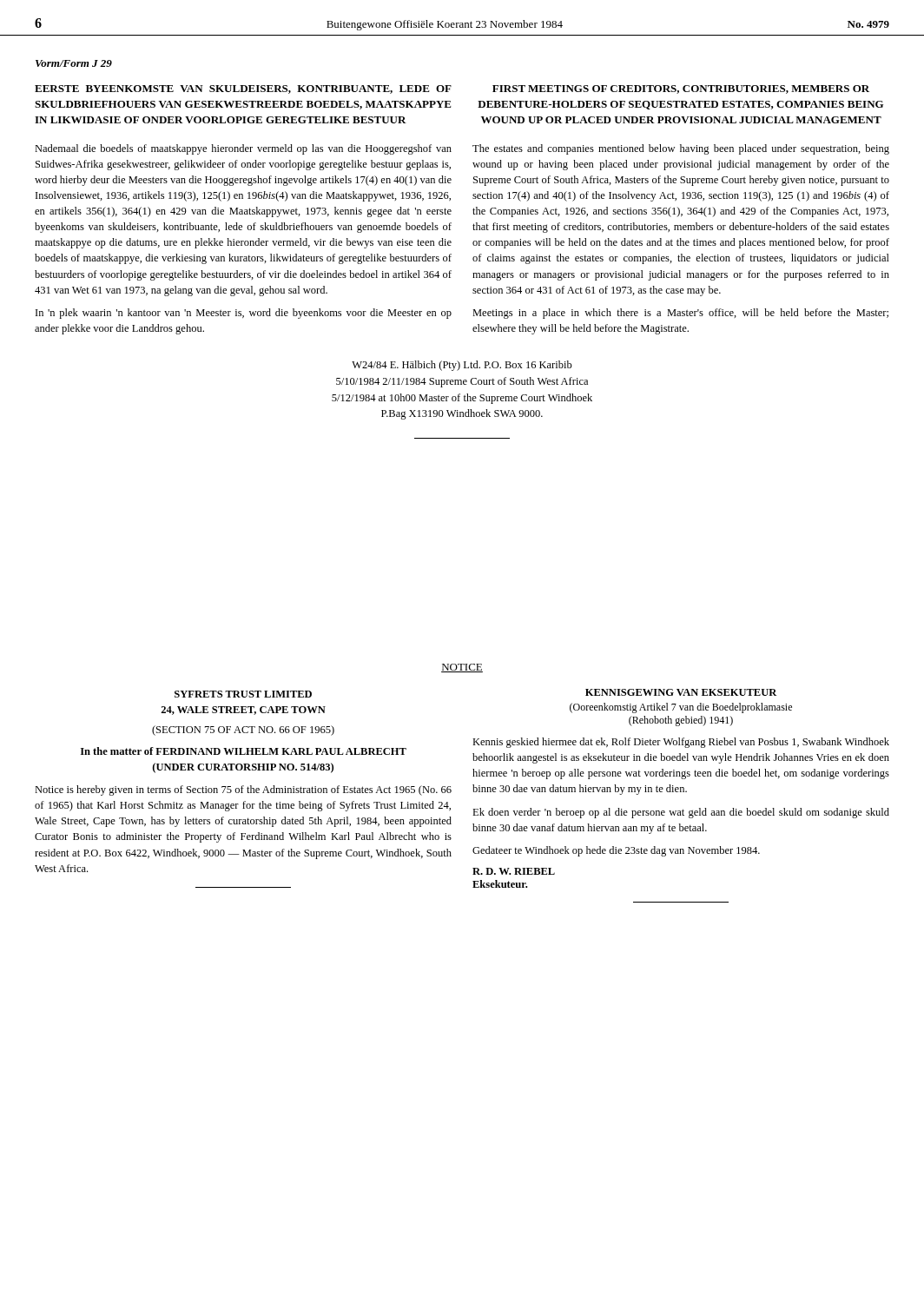The height and width of the screenshot is (1303, 924).
Task: Select the passage starting "Kennis geskied hiermee dat ek,"
Action: coord(681,796)
